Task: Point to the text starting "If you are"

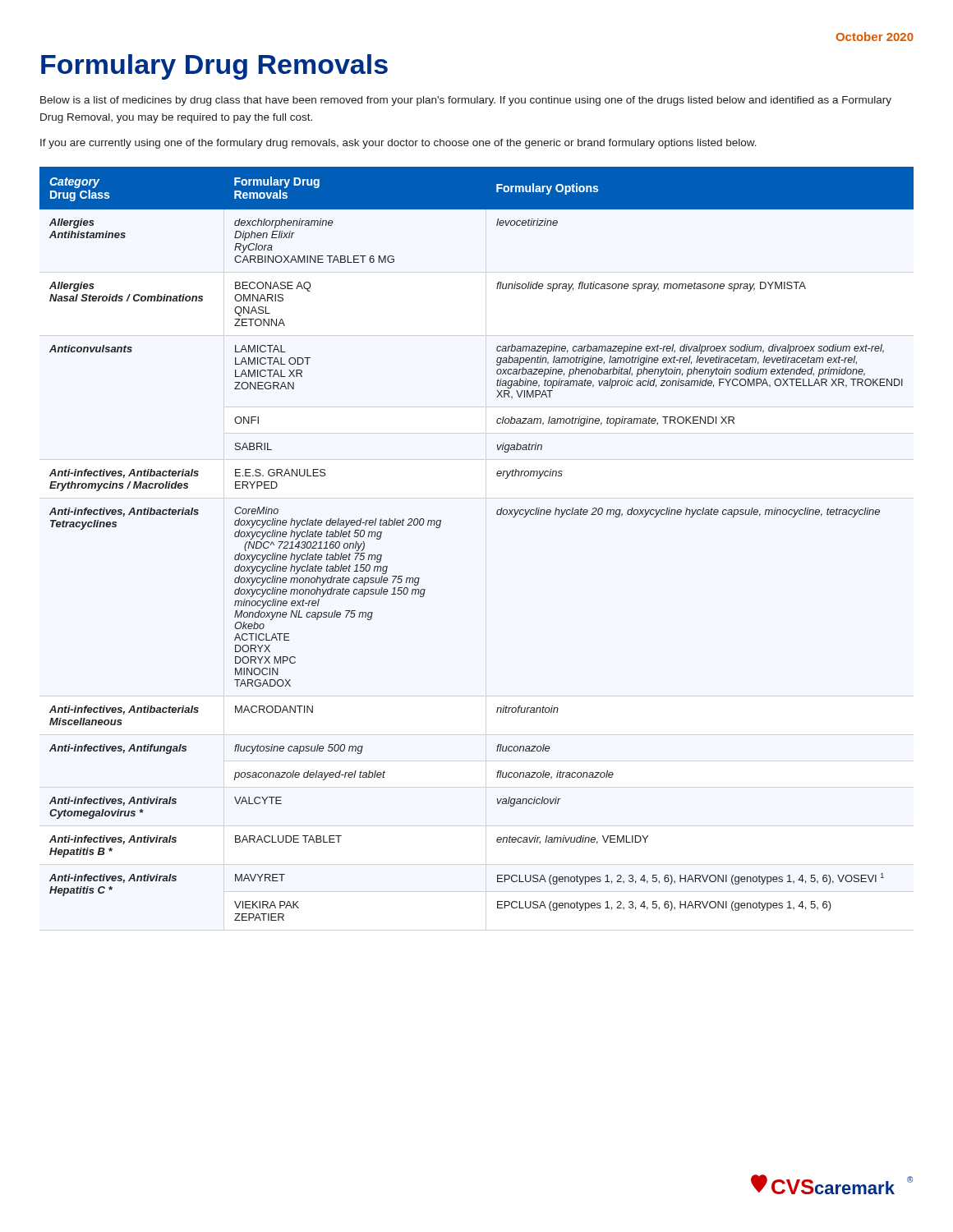Action: (398, 142)
